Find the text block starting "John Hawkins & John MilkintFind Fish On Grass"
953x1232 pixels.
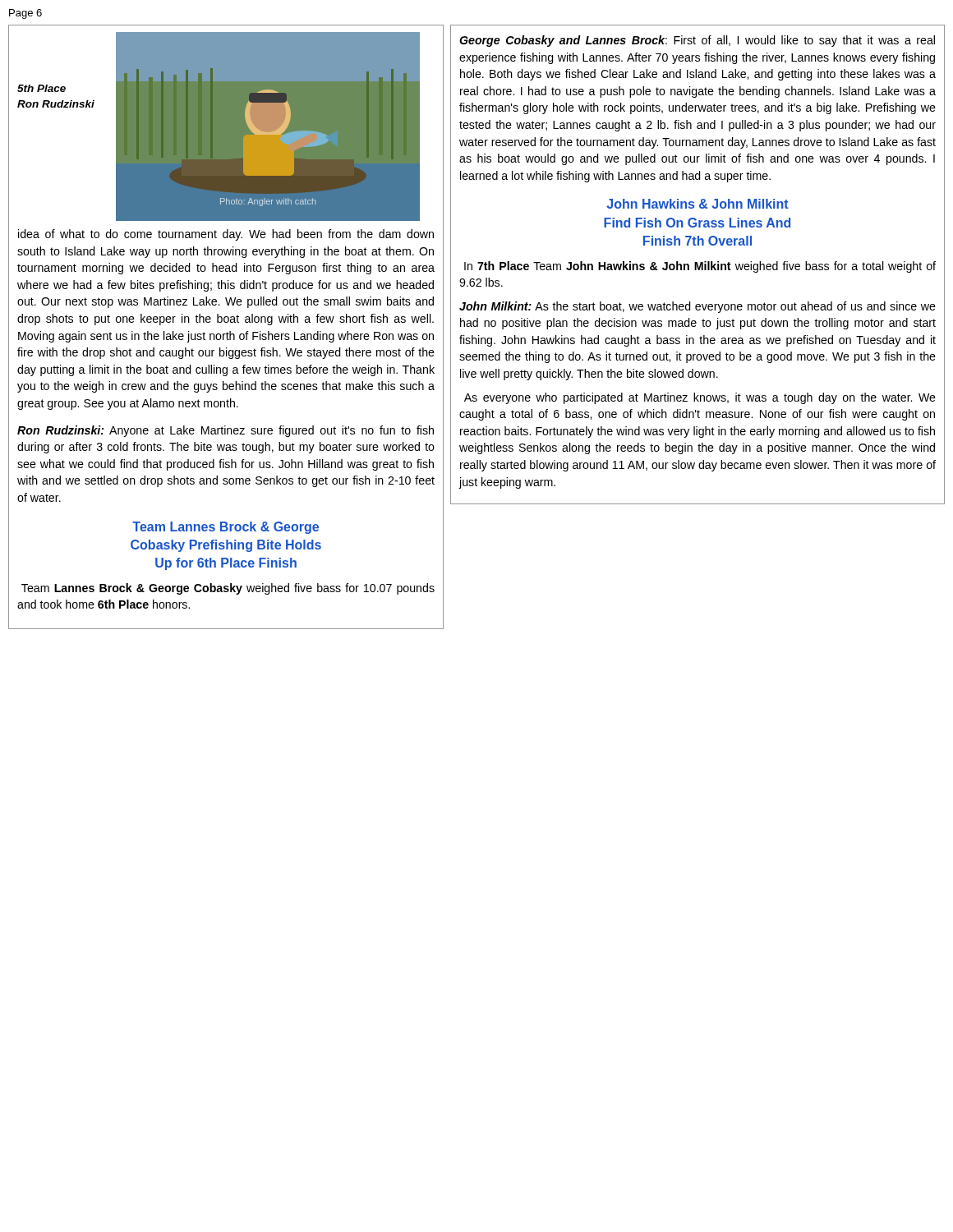tap(698, 223)
